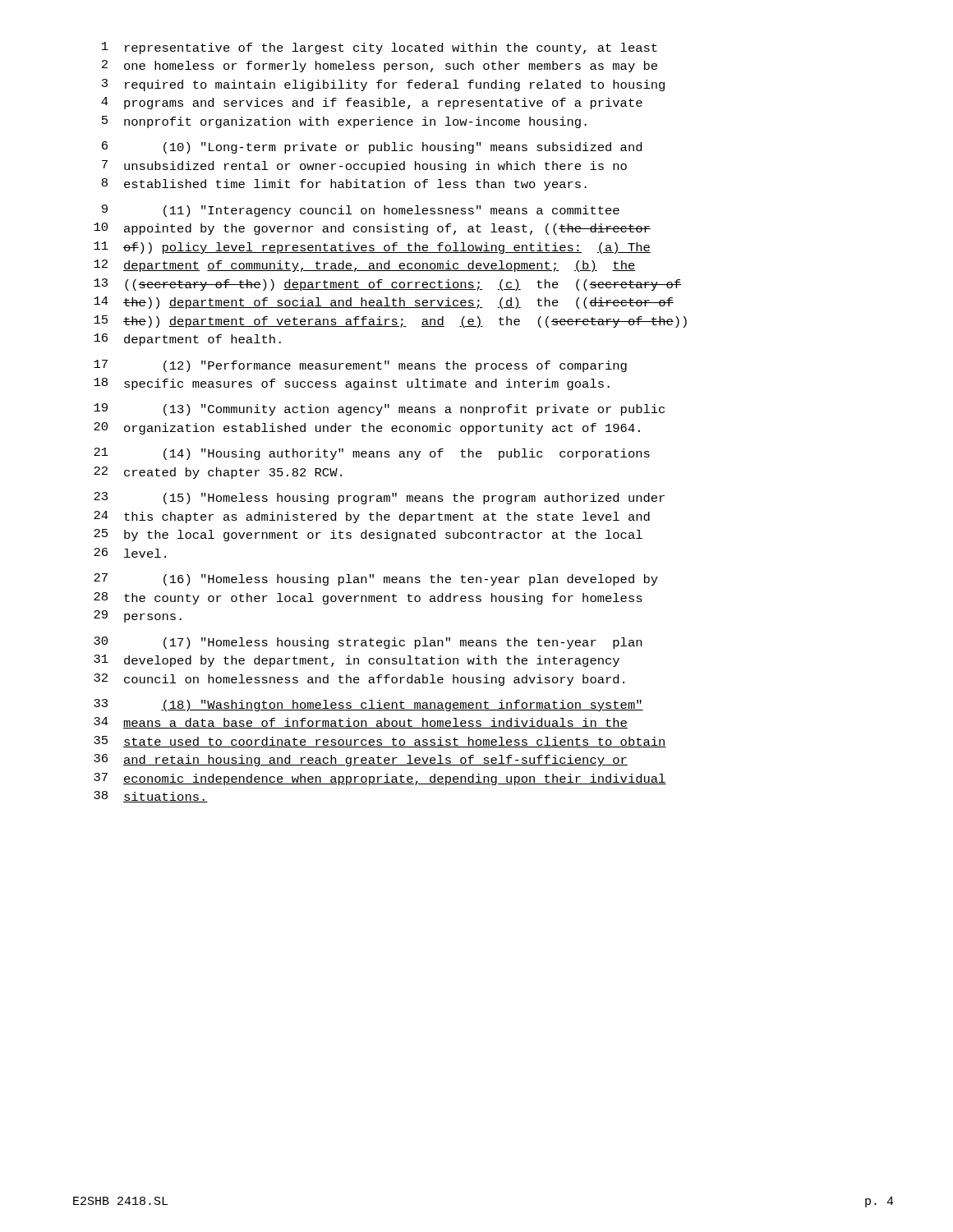Viewport: 953px width, 1232px height.
Task: Where is the passage that starts "23 (15) "Homeless"?
Action: [483, 527]
